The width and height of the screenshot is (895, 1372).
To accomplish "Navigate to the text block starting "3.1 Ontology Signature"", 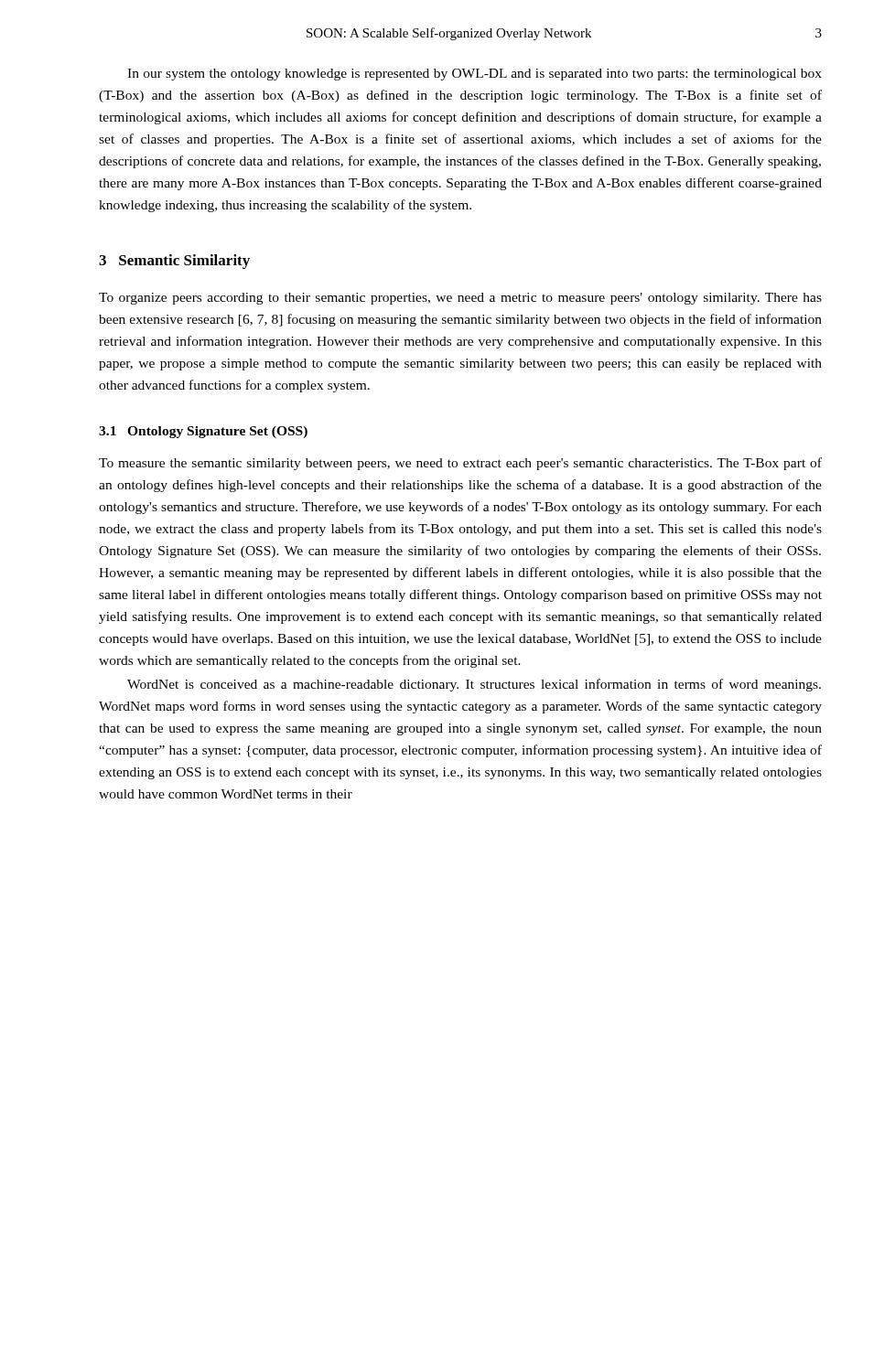I will click(x=203, y=430).
